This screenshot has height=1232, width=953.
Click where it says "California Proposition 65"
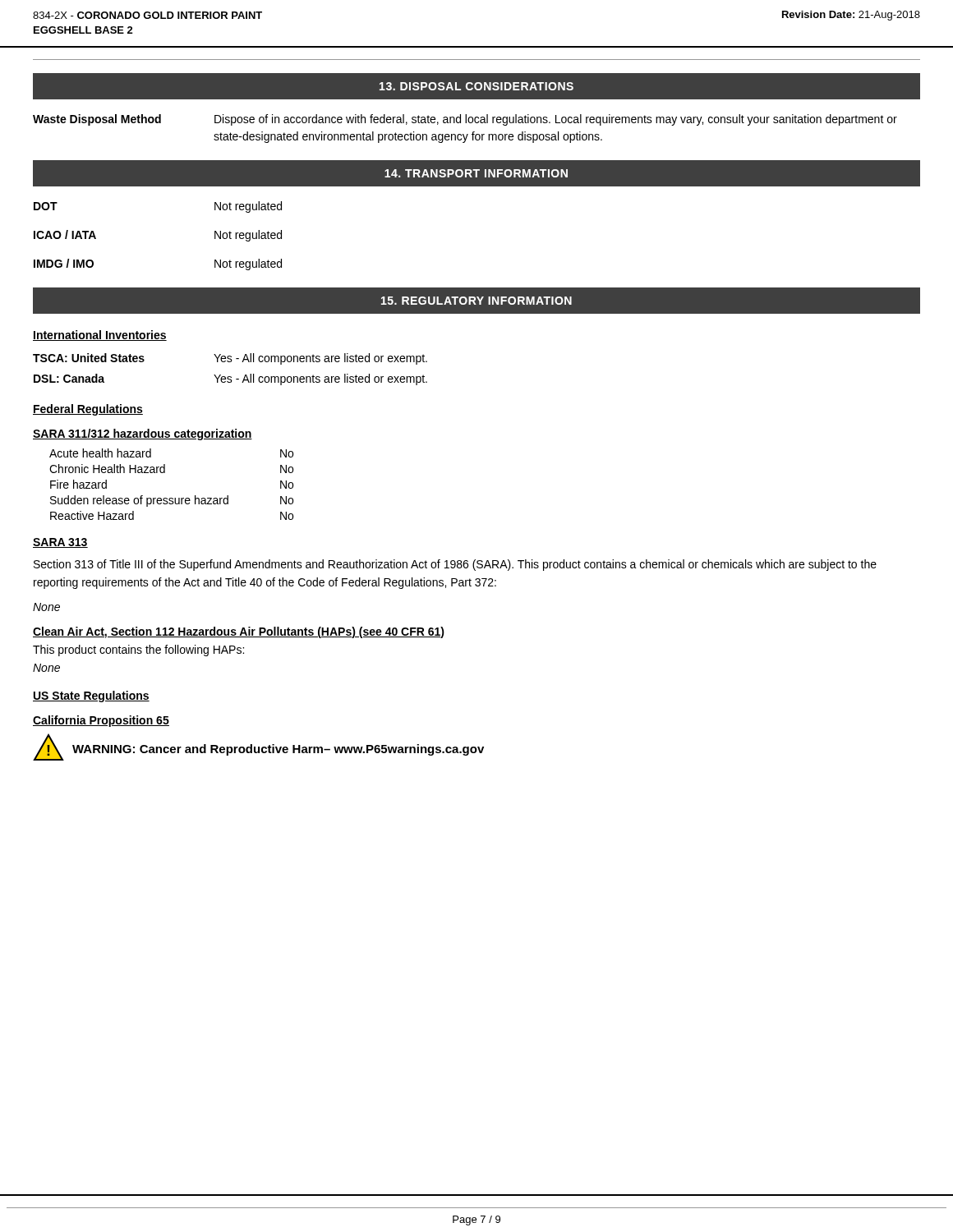(101, 721)
